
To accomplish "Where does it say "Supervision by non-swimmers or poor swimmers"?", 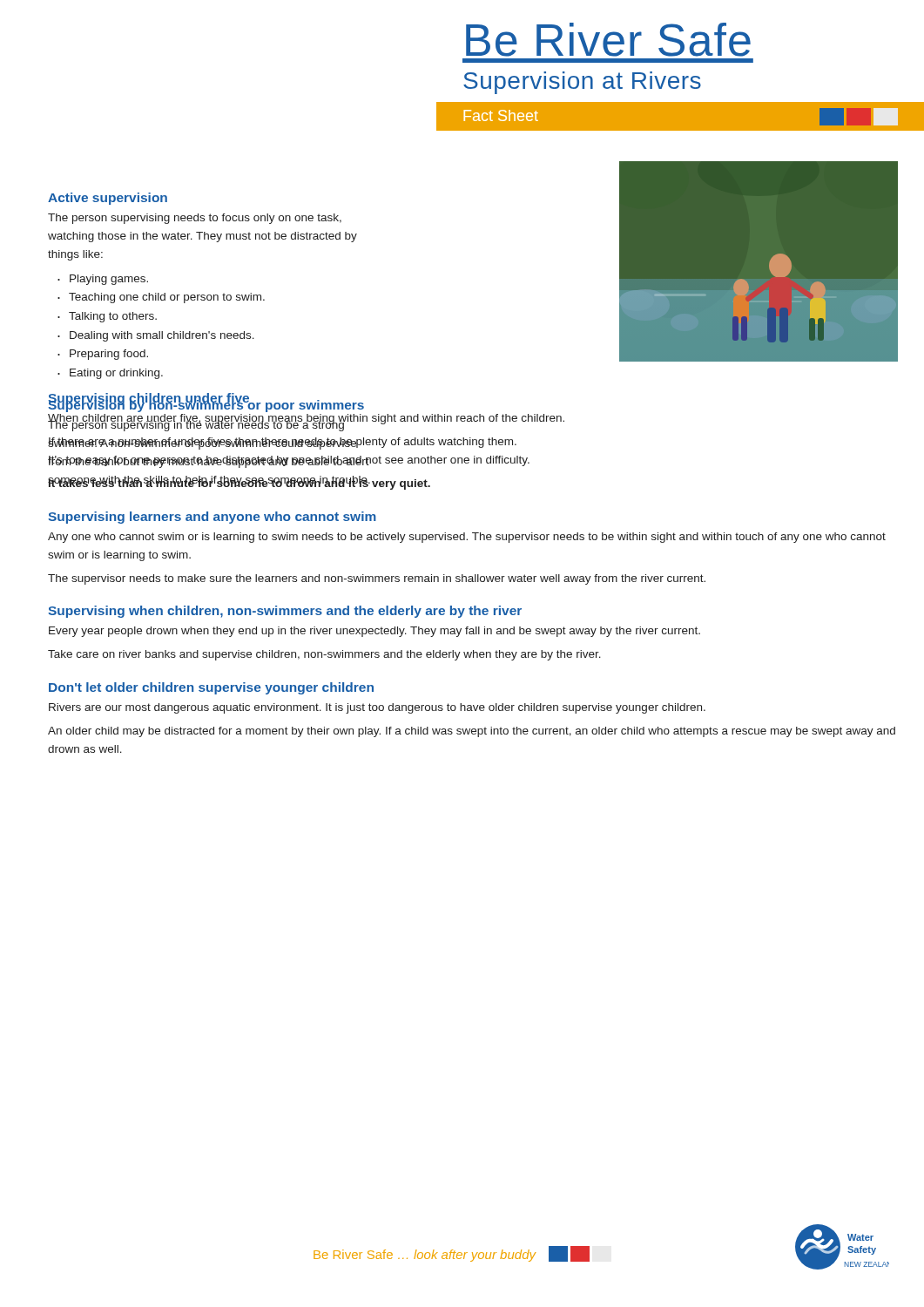I will pyautogui.click(x=206, y=405).
